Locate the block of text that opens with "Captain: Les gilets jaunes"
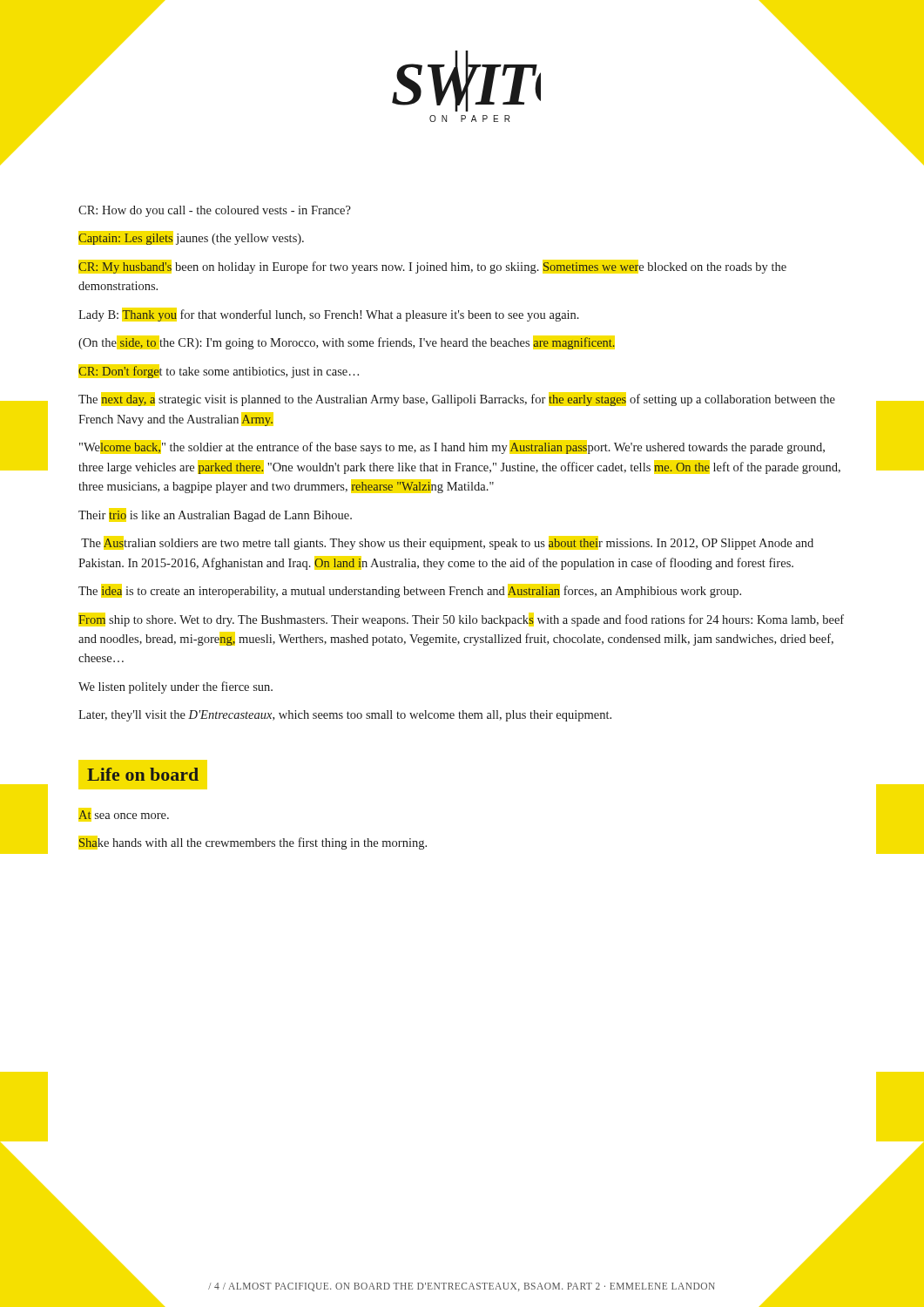This screenshot has width=924, height=1307. [191, 238]
